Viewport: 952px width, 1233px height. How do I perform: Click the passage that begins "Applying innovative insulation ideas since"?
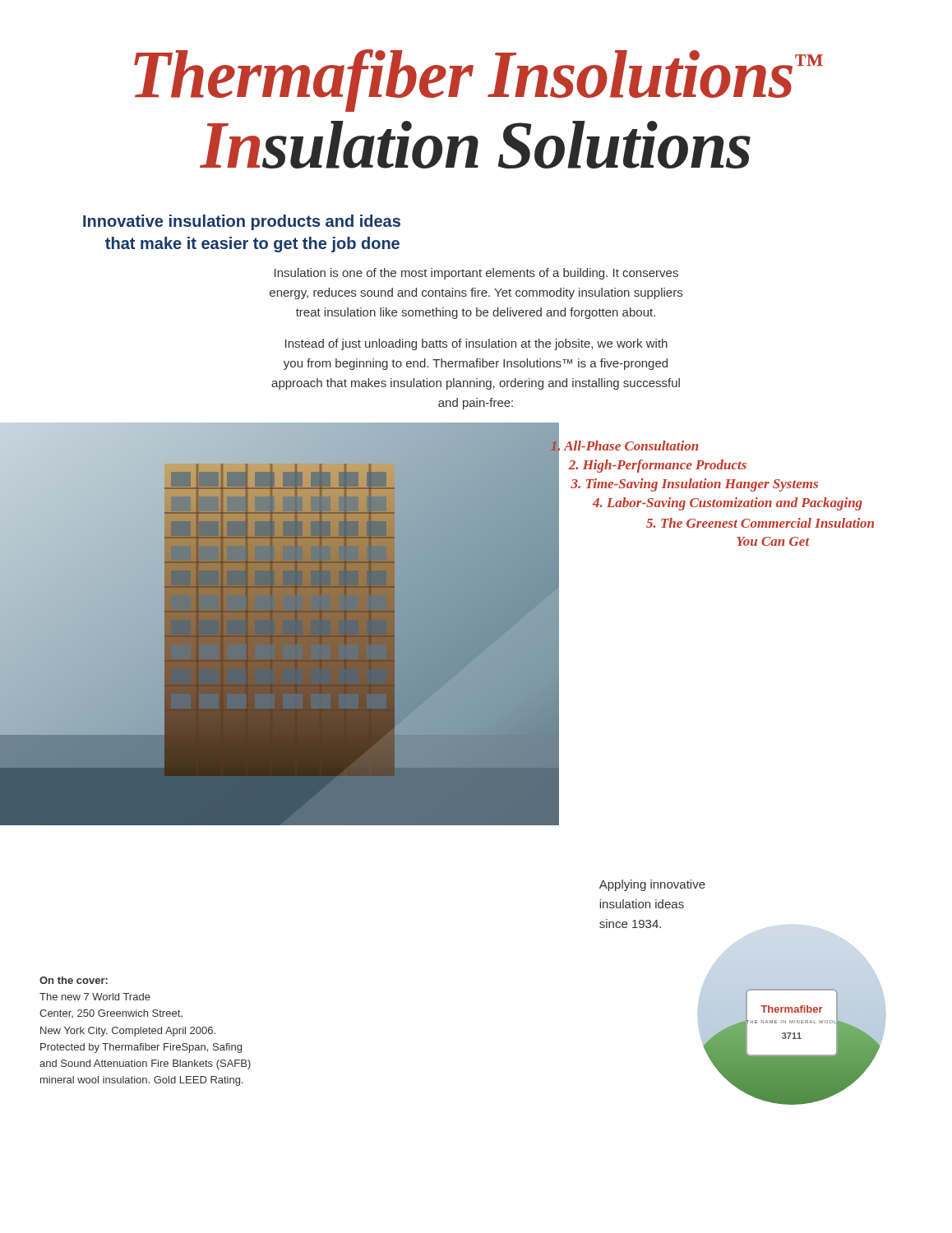tap(652, 904)
